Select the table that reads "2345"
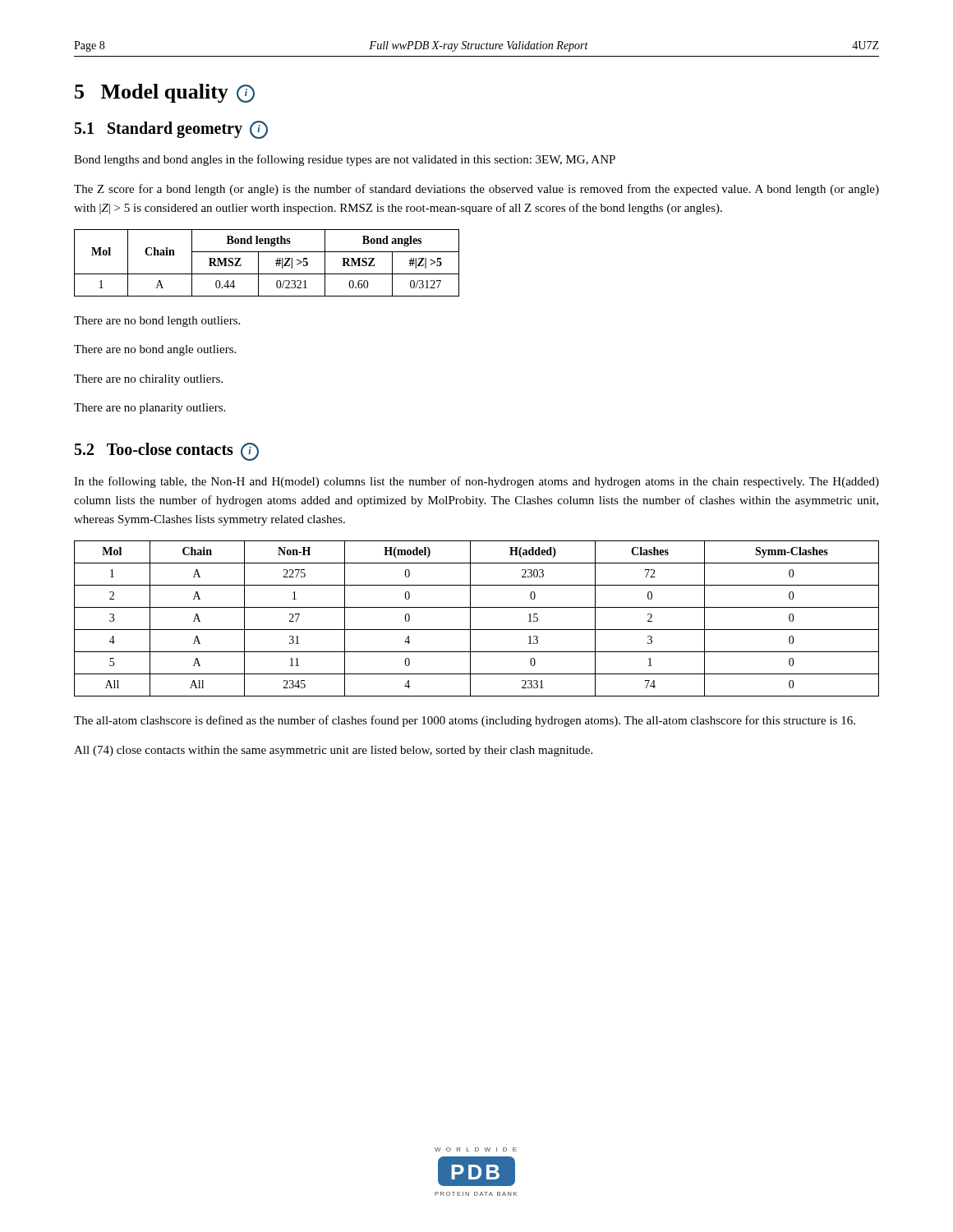Image resolution: width=953 pixels, height=1232 pixels. tap(476, 619)
